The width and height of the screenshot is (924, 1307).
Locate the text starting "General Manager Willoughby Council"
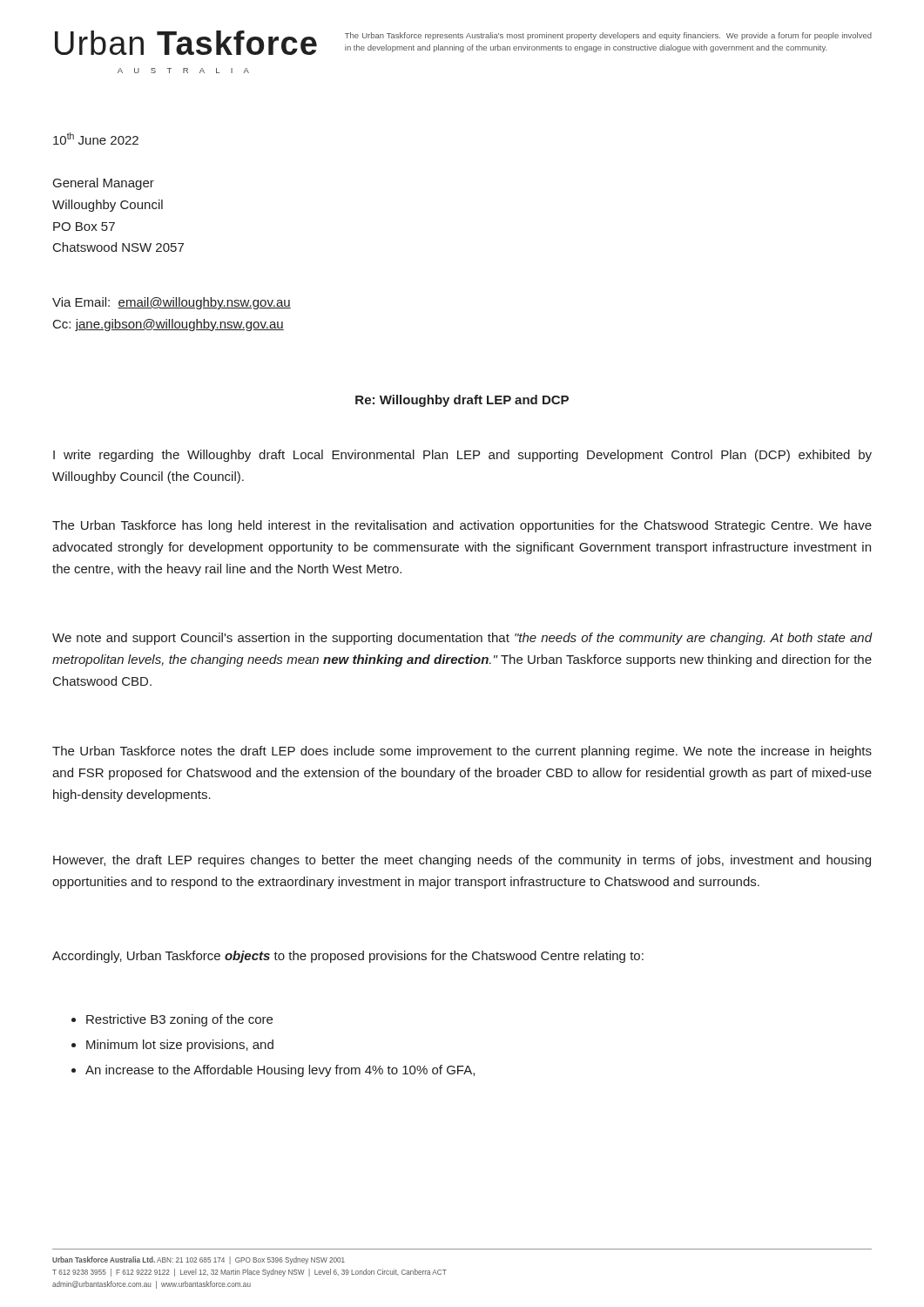click(x=118, y=215)
